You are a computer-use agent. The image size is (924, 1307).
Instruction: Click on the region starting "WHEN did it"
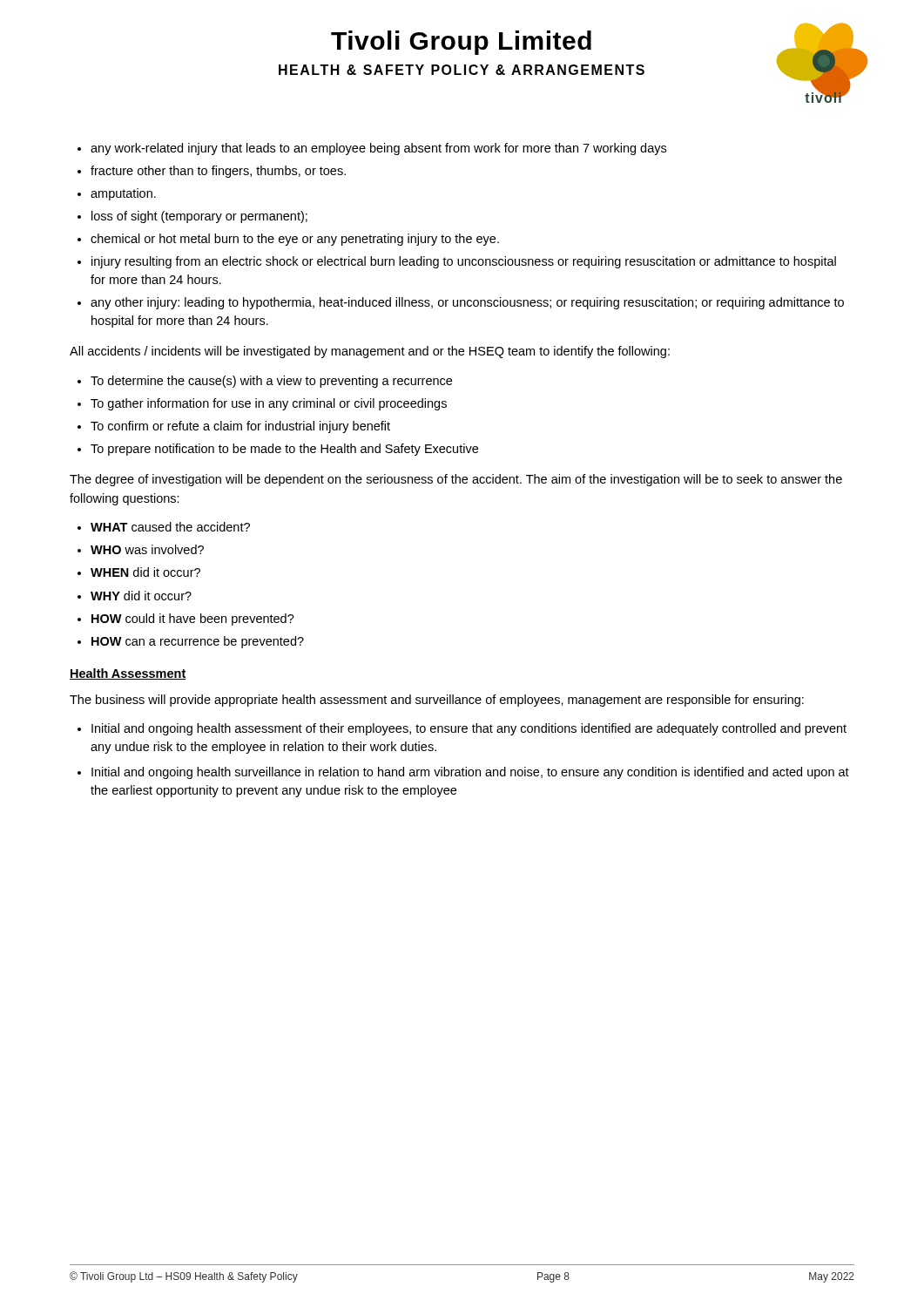point(146,573)
